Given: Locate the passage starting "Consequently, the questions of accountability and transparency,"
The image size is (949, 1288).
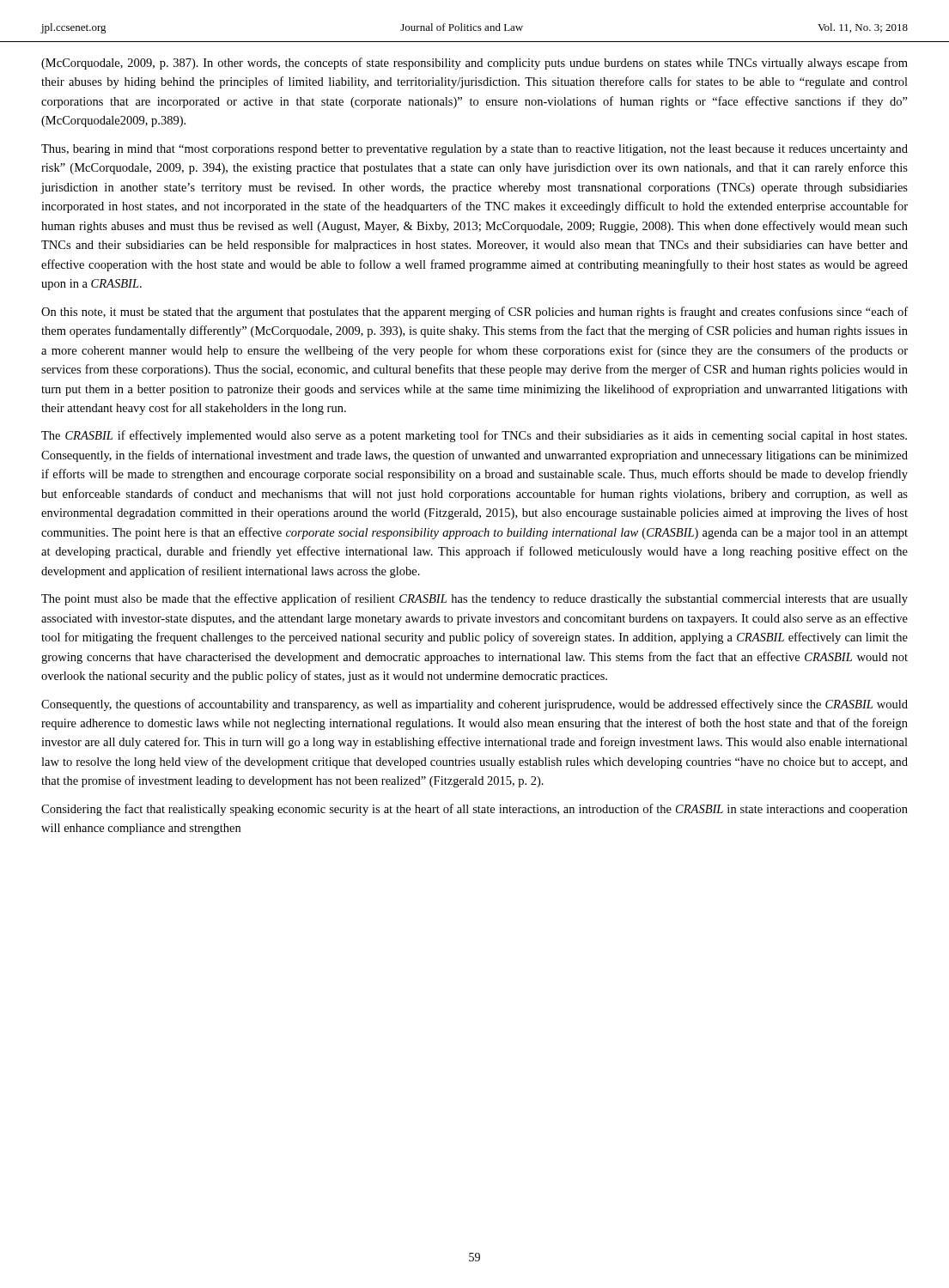Looking at the screenshot, I should (474, 742).
